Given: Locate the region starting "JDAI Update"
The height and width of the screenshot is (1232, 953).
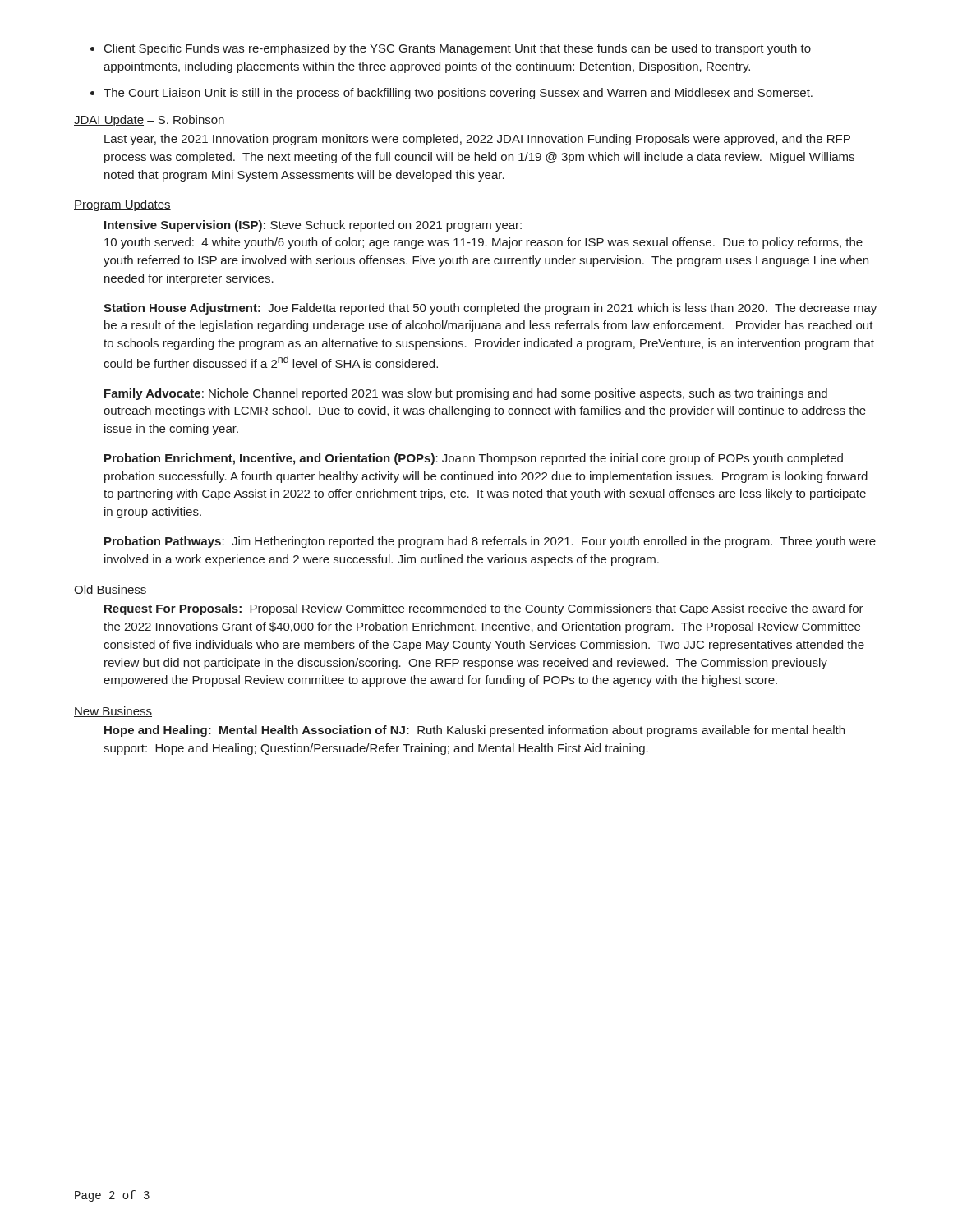Looking at the screenshot, I should pyautogui.click(x=109, y=120).
